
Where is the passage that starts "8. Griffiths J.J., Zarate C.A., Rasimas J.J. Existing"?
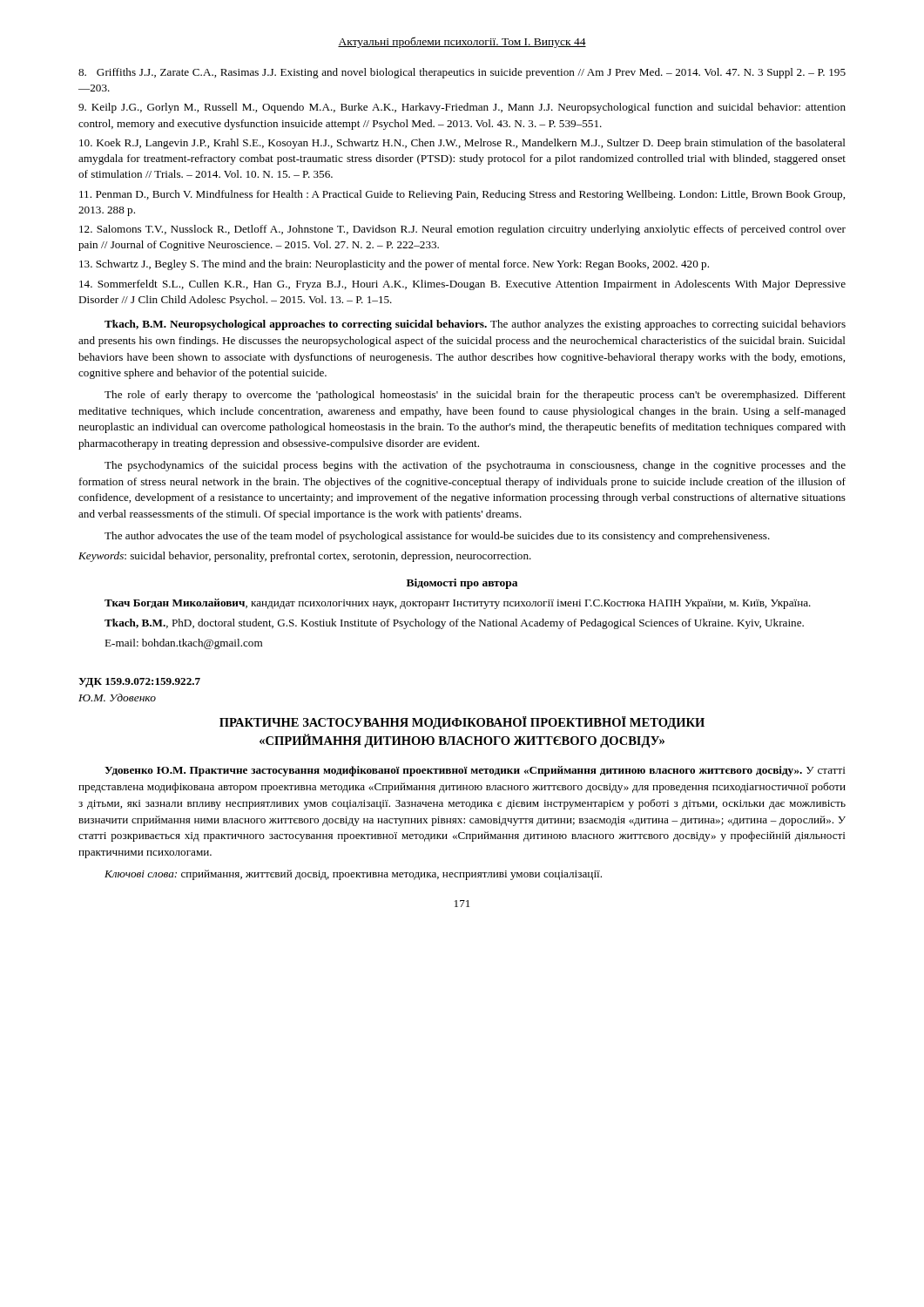(x=462, y=80)
